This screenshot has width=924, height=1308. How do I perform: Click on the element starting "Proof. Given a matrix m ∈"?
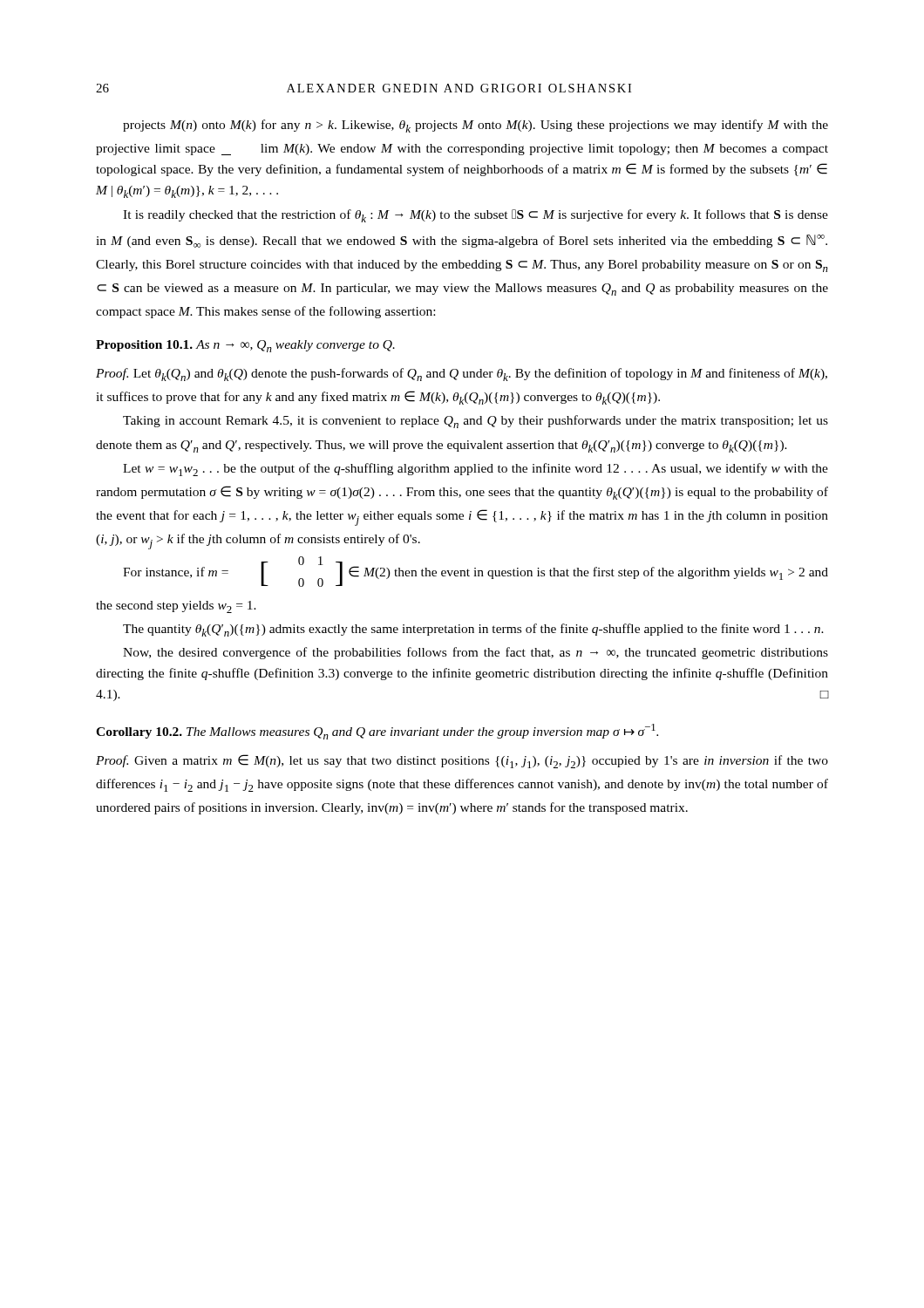click(462, 784)
